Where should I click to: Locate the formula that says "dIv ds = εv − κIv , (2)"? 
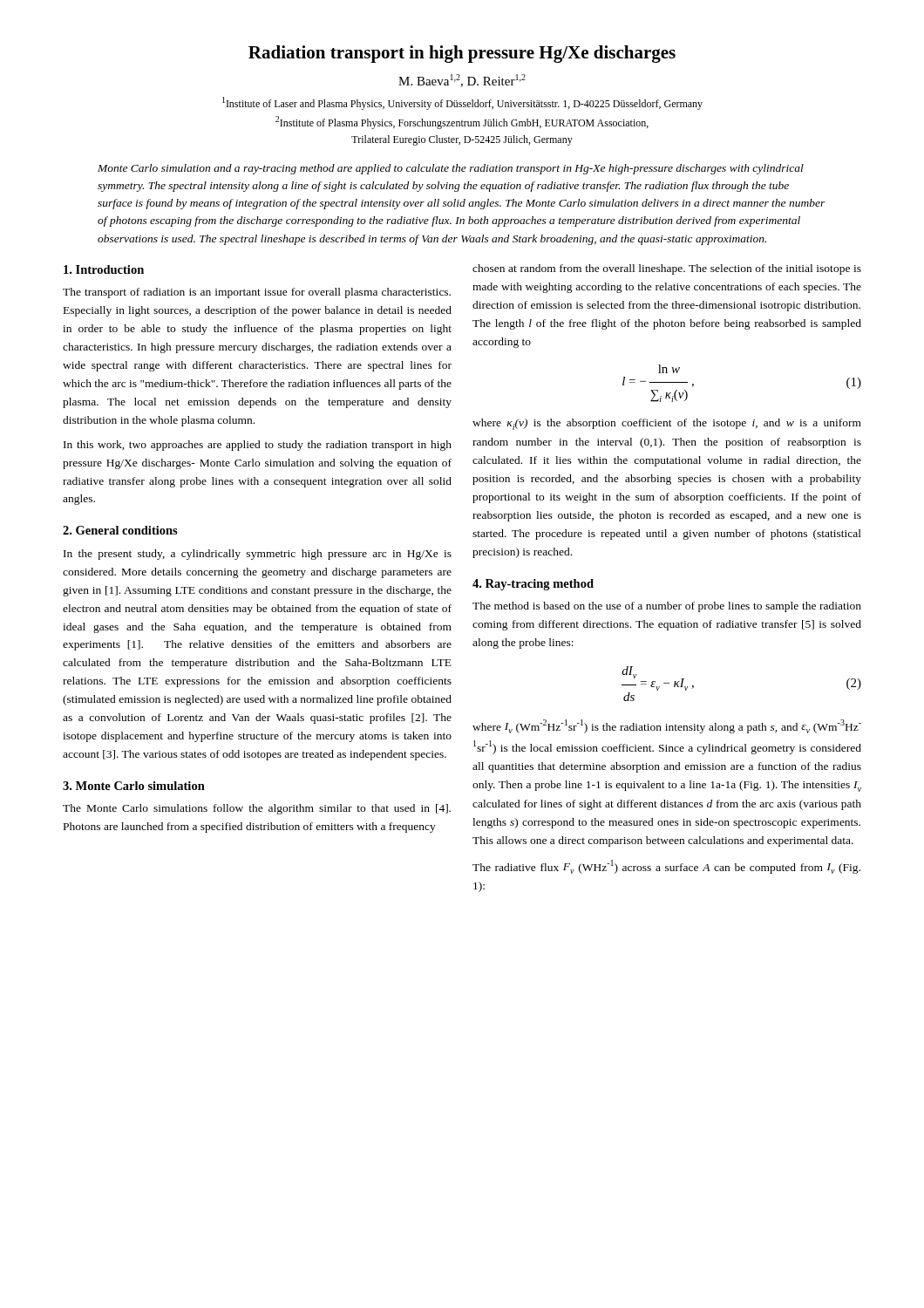681,679
